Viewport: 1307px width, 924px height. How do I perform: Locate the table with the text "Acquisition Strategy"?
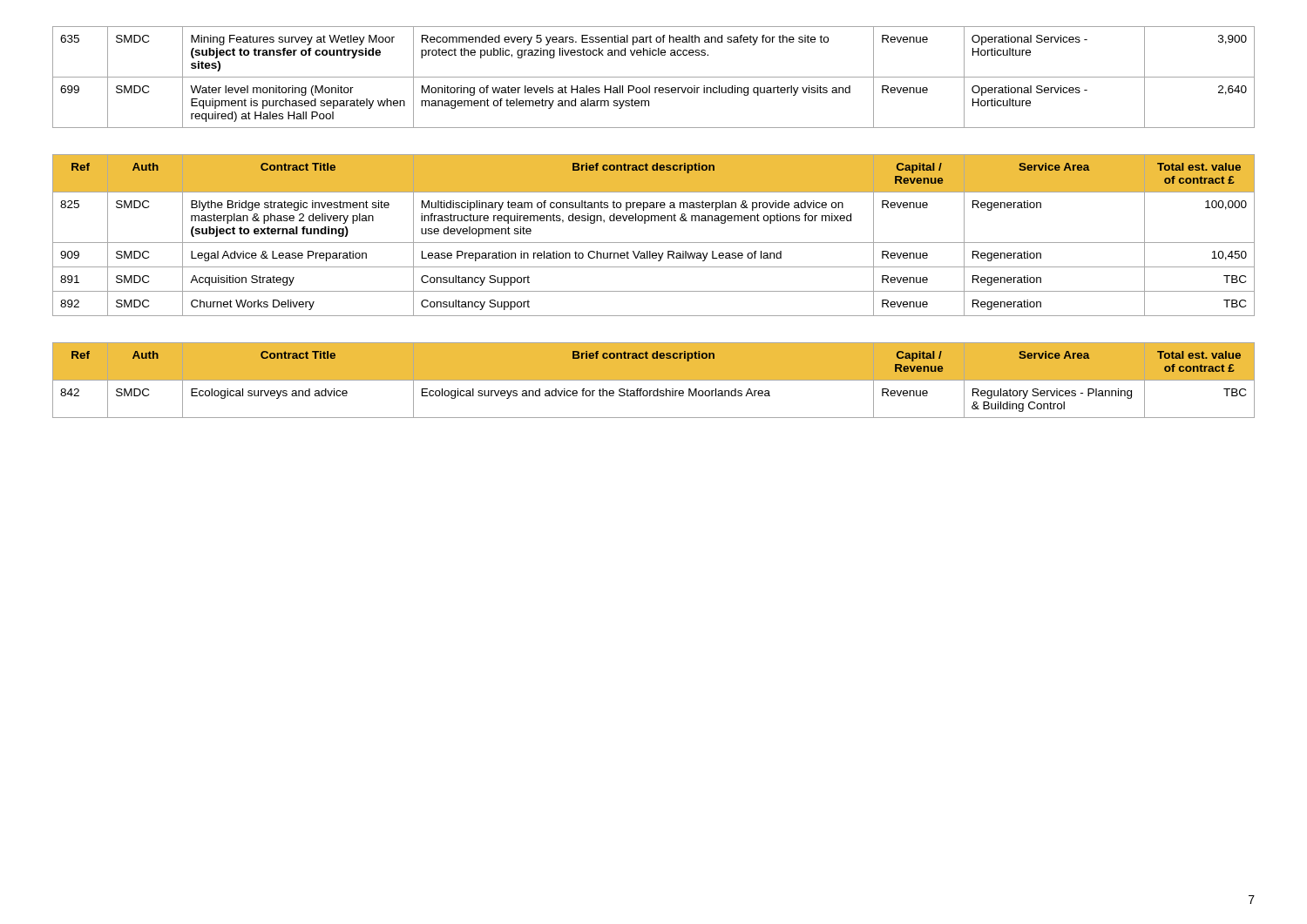click(x=654, y=235)
